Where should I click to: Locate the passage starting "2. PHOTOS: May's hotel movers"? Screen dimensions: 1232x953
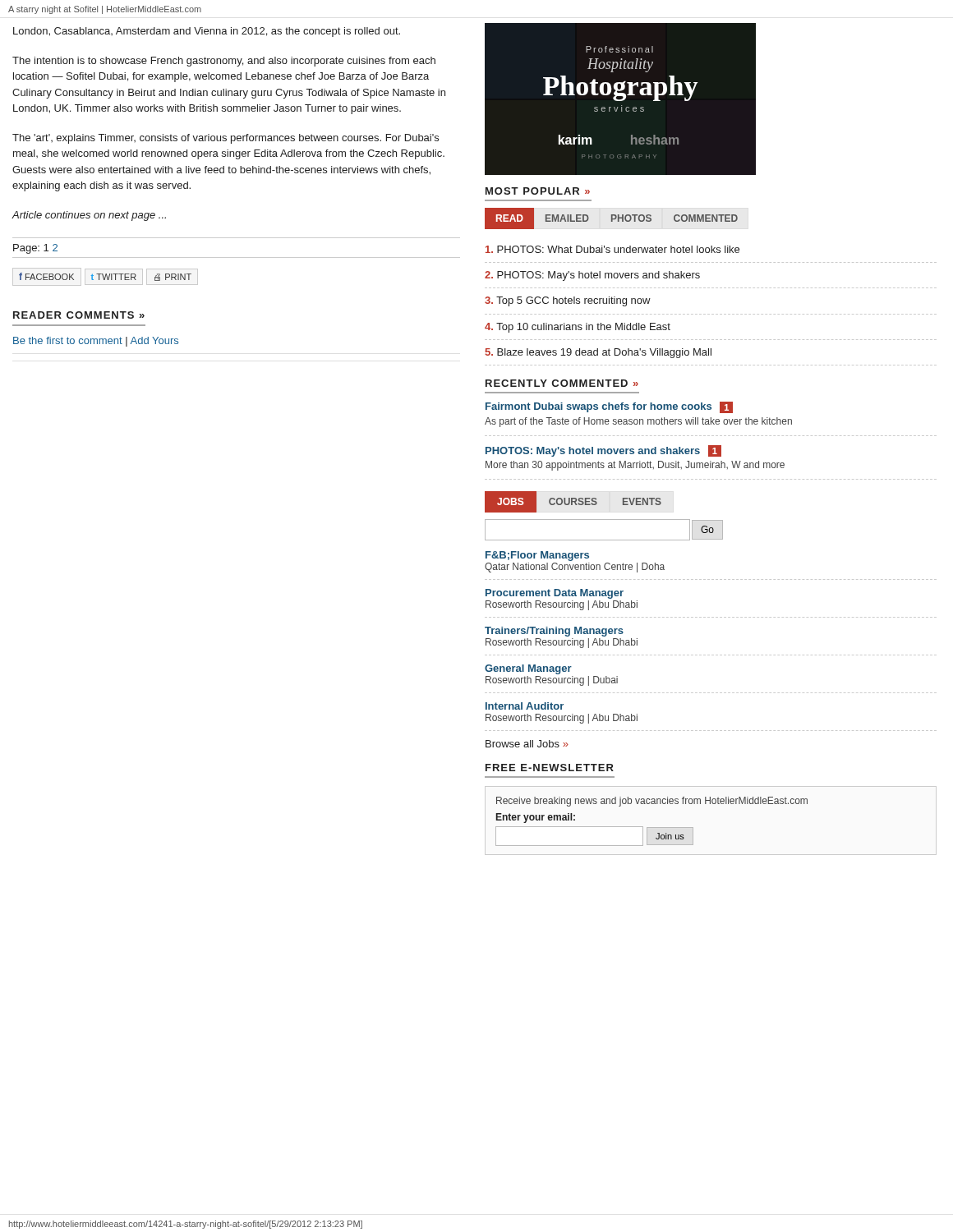click(x=592, y=275)
